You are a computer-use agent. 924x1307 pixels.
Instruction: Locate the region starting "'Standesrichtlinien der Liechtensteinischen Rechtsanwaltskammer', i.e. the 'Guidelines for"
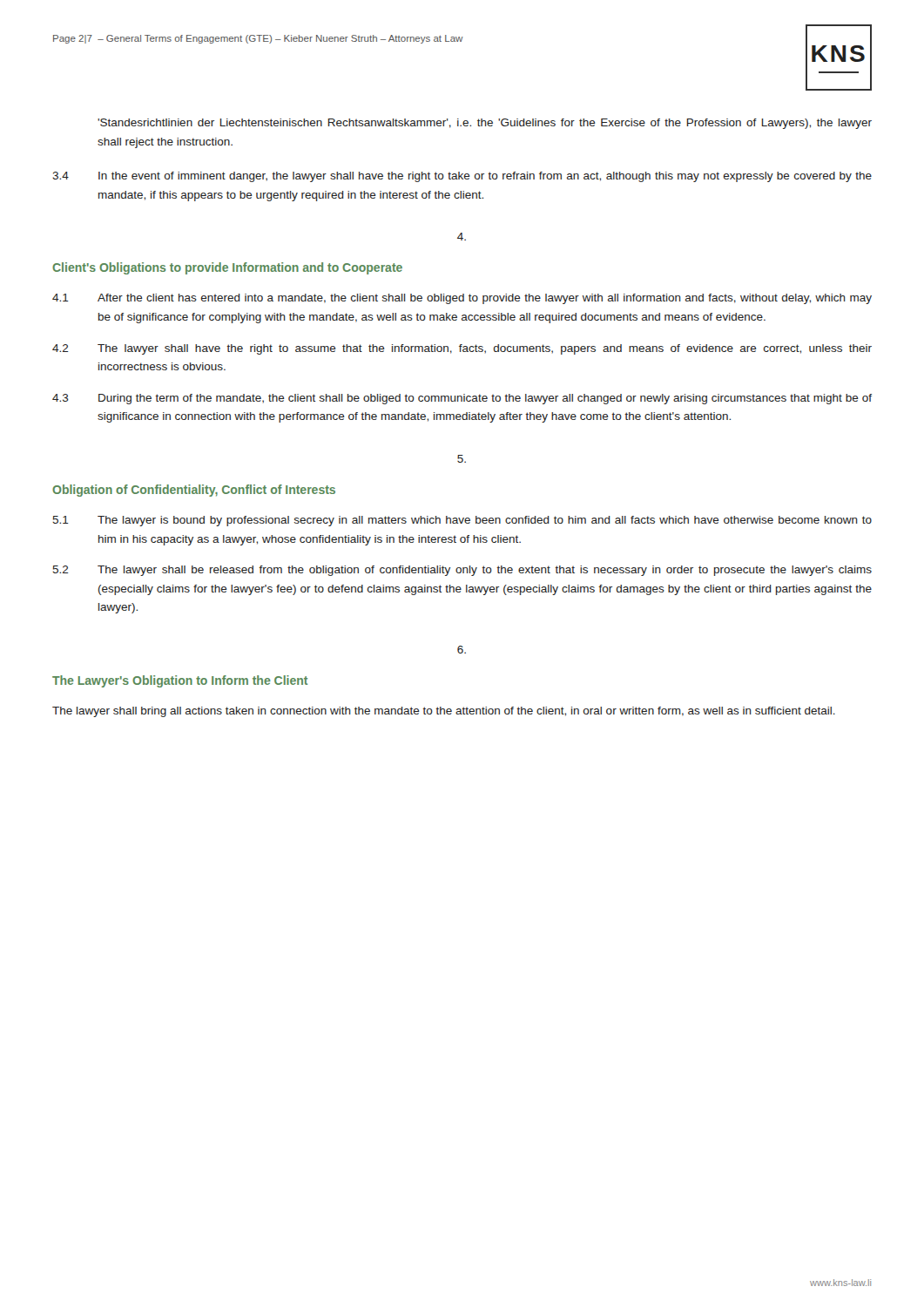(x=485, y=132)
